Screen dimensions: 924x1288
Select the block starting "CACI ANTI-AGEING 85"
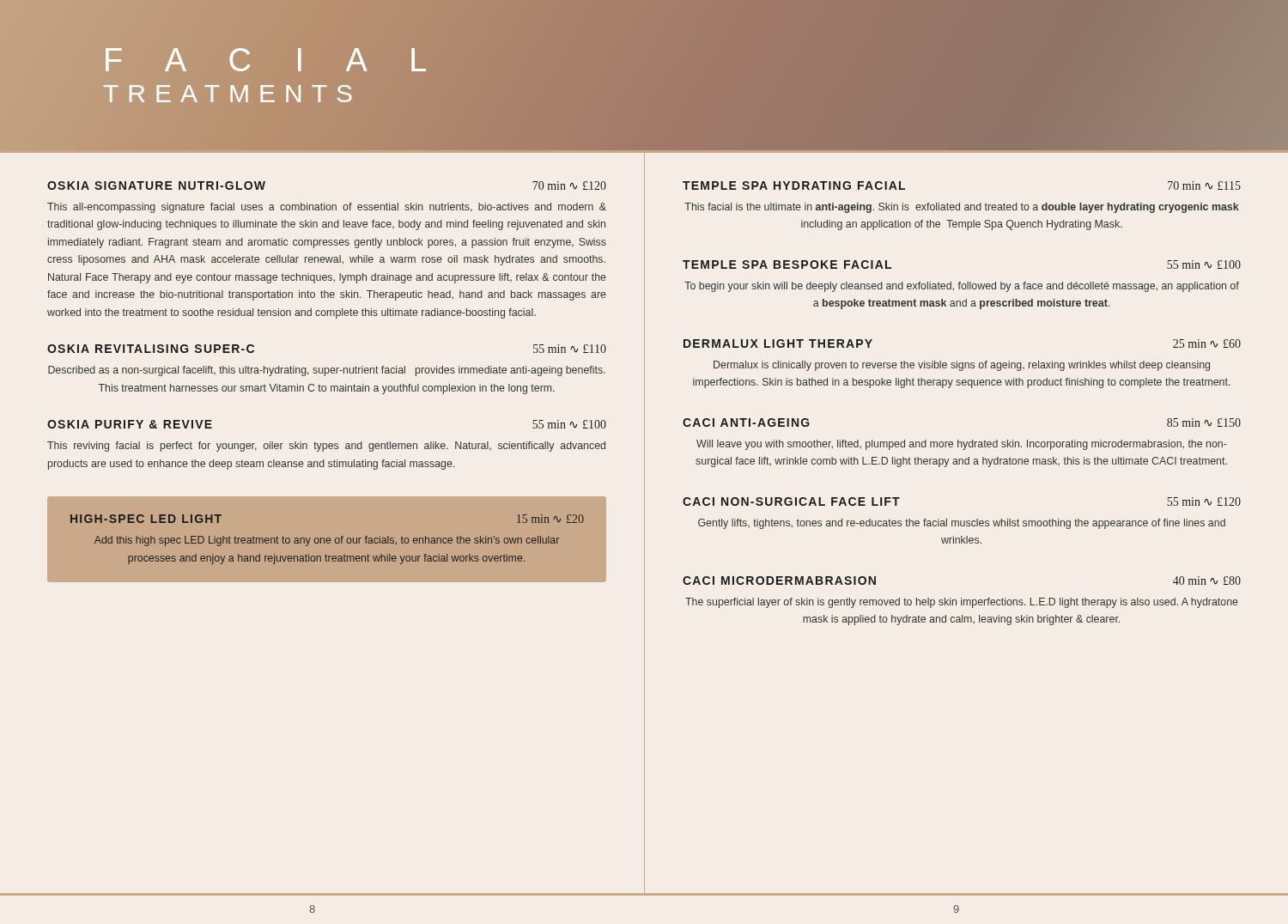pos(743,422)
